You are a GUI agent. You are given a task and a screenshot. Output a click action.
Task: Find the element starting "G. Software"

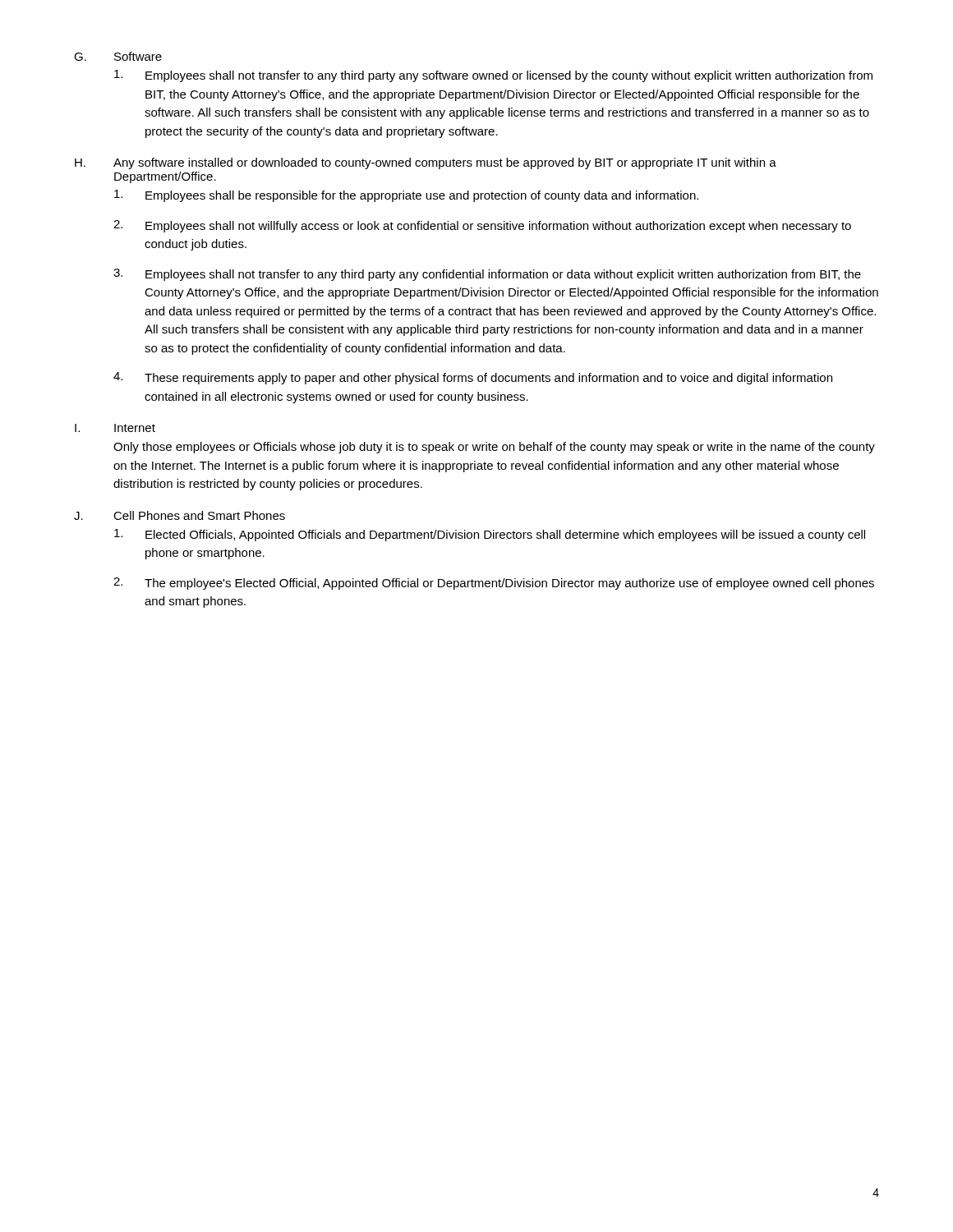click(x=118, y=56)
